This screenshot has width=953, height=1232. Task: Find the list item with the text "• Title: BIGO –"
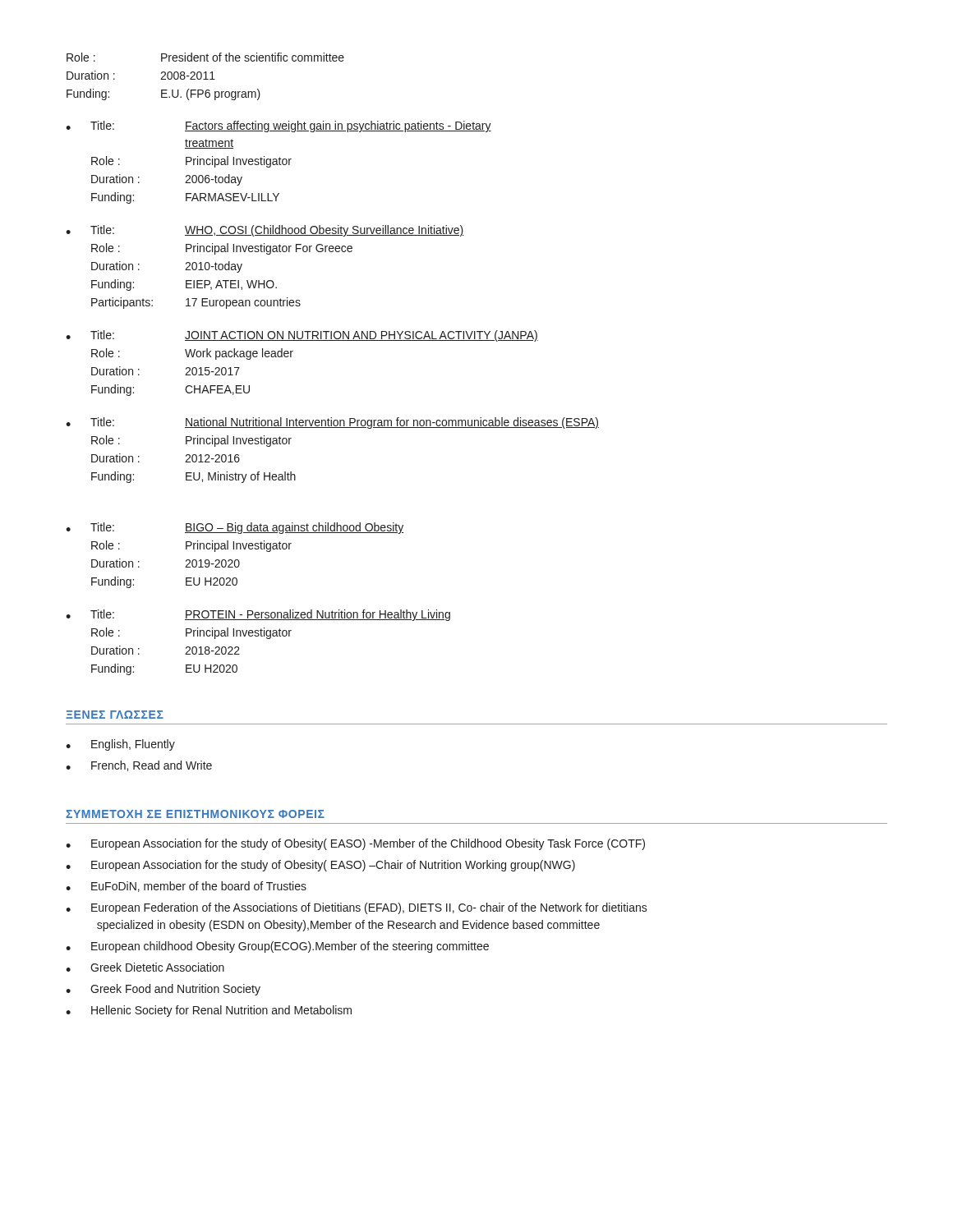(235, 528)
